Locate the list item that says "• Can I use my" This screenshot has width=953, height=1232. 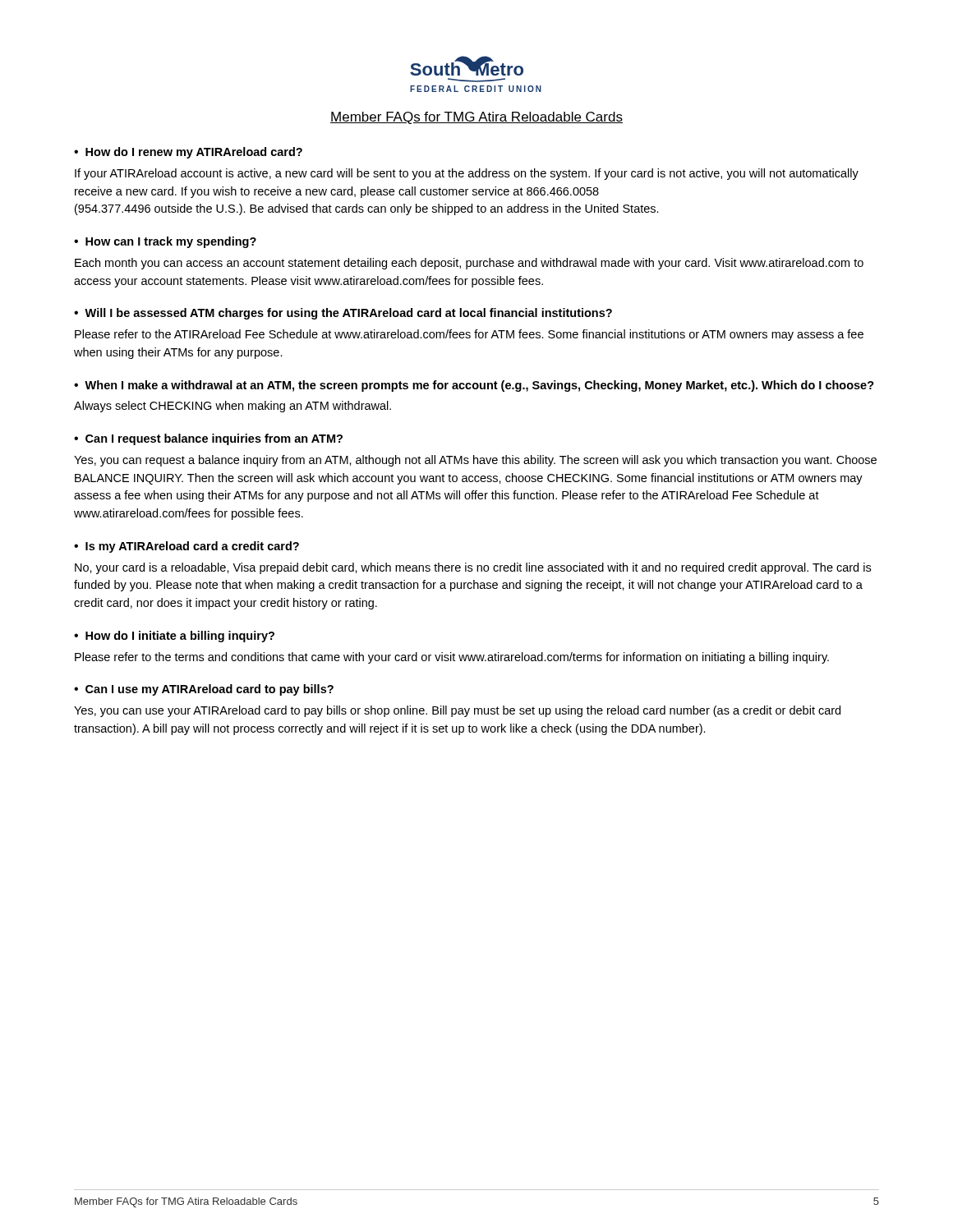(x=476, y=710)
